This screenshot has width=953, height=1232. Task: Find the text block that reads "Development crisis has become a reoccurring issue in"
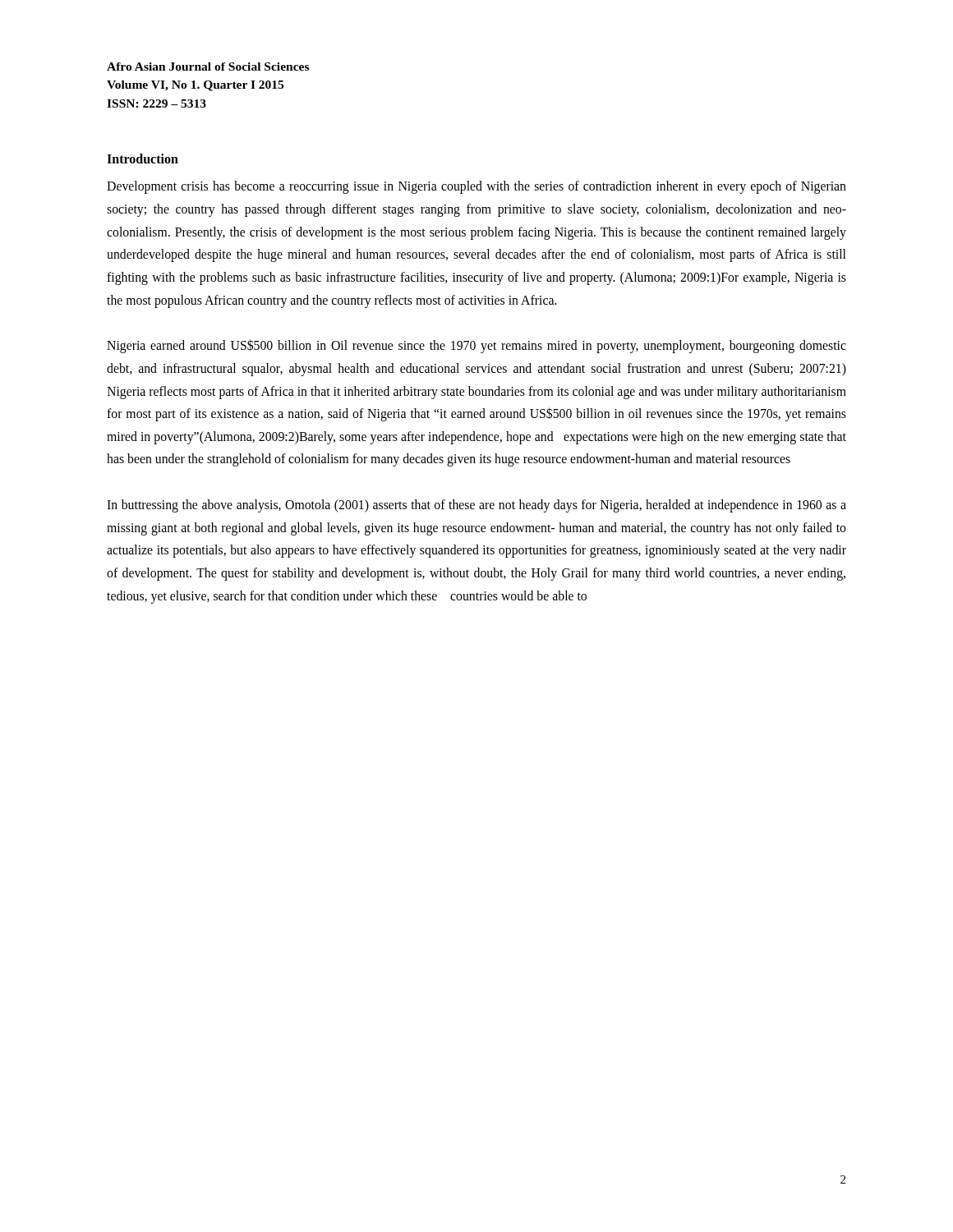click(476, 243)
